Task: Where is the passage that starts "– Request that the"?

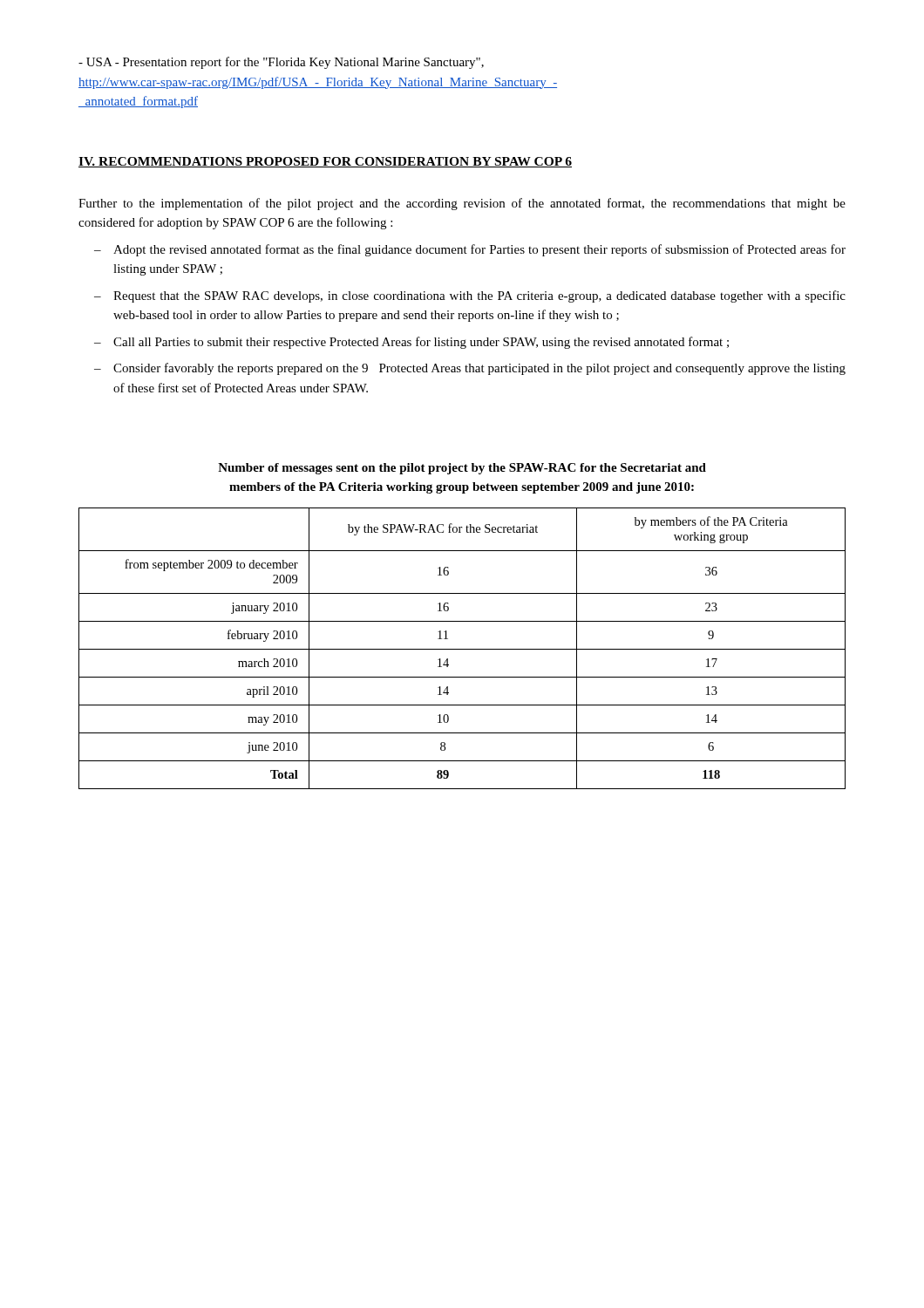Action: tap(470, 305)
